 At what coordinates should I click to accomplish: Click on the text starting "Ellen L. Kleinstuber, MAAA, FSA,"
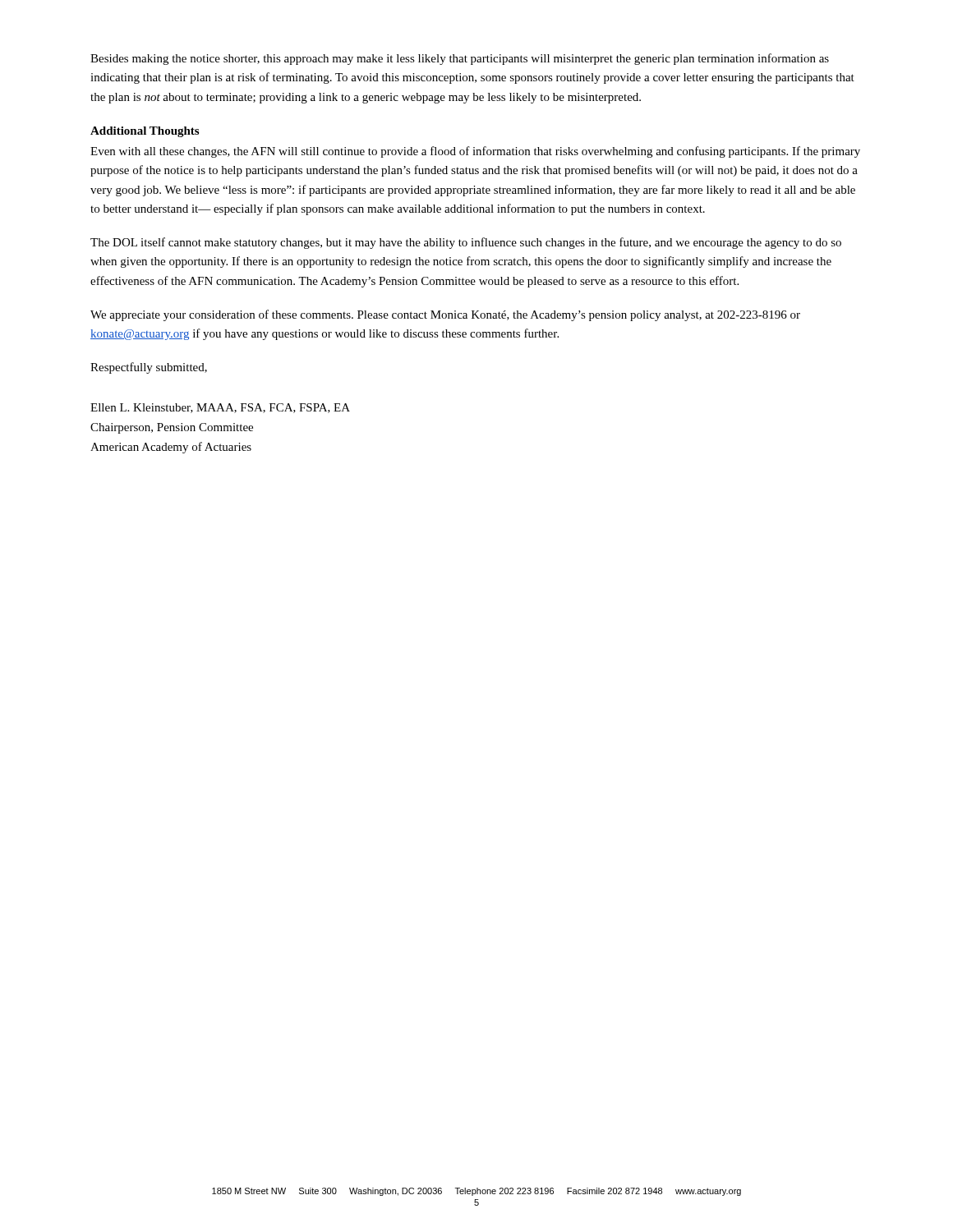pyautogui.click(x=220, y=427)
